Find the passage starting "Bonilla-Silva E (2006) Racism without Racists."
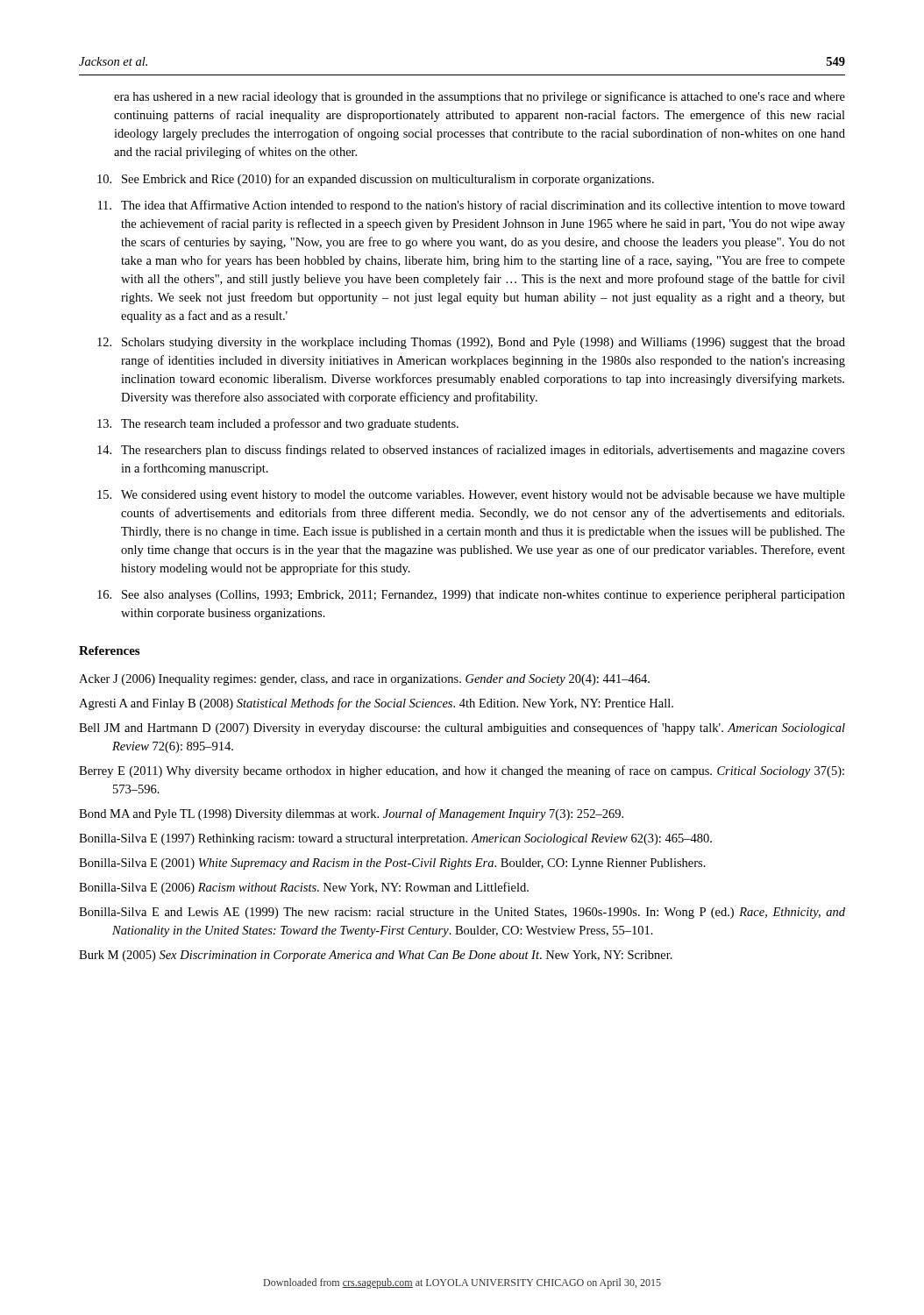This screenshot has height=1315, width=924. 304,887
